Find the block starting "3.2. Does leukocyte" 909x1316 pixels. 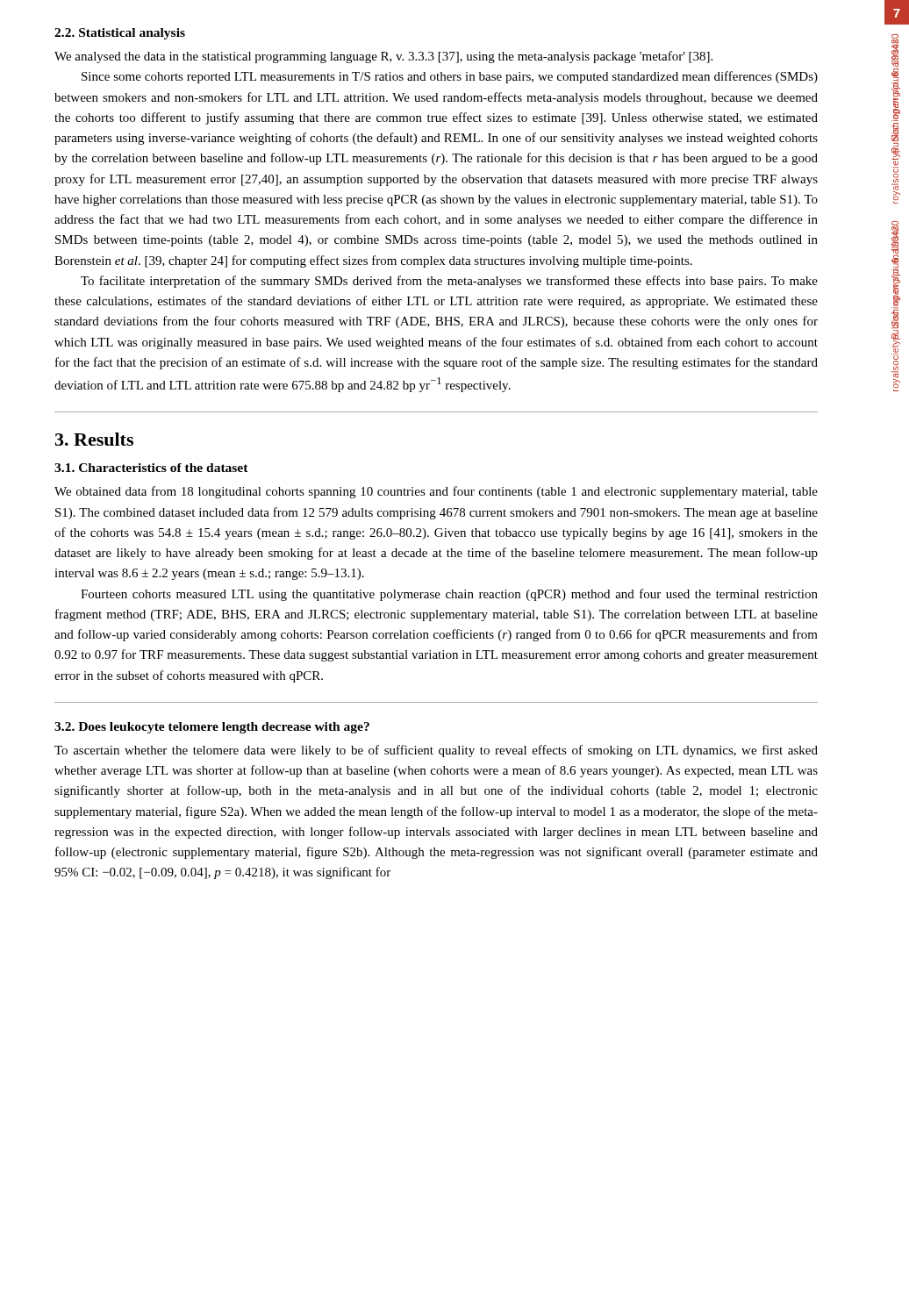click(x=212, y=726)
